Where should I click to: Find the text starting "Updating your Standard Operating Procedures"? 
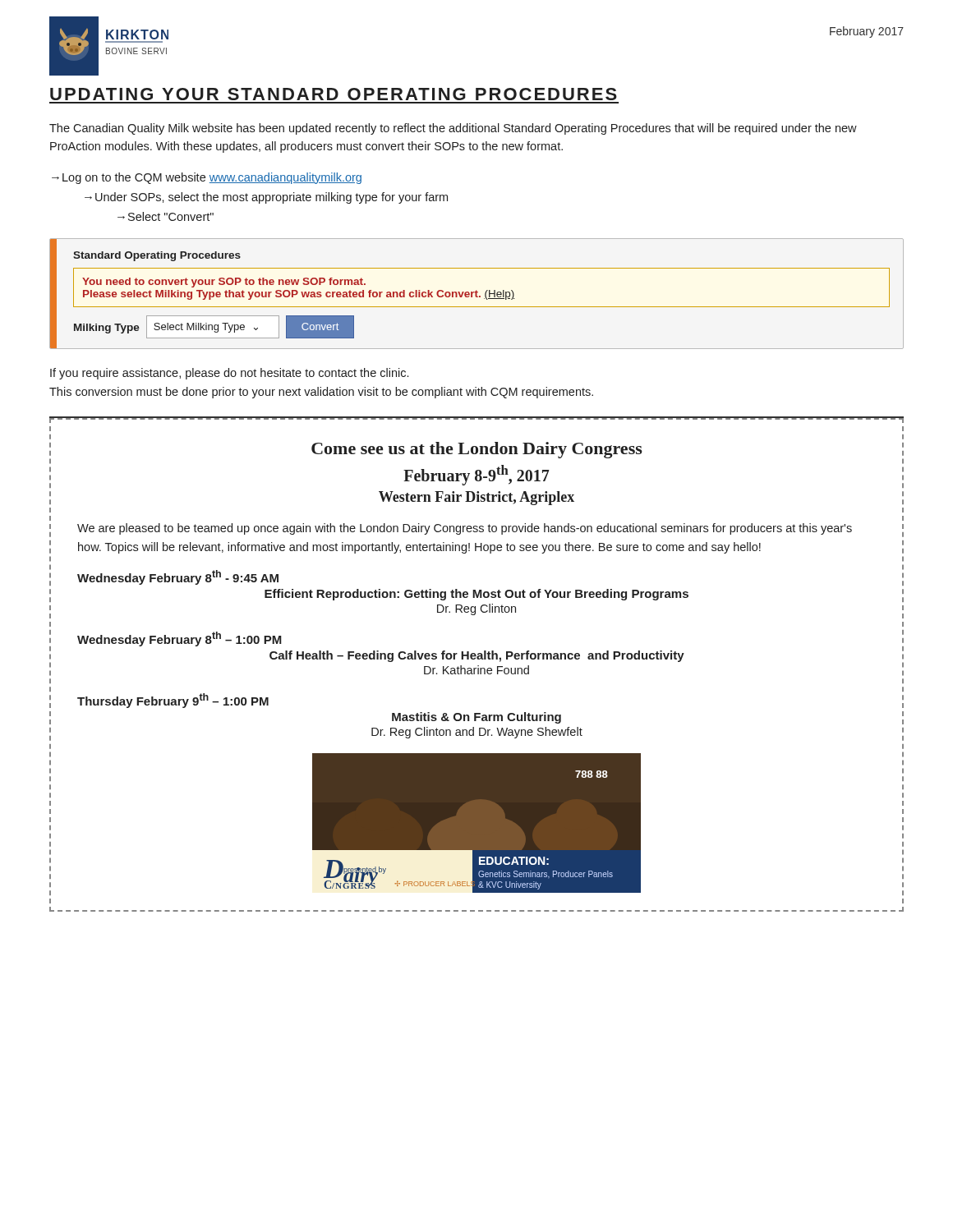pos(334,94)
